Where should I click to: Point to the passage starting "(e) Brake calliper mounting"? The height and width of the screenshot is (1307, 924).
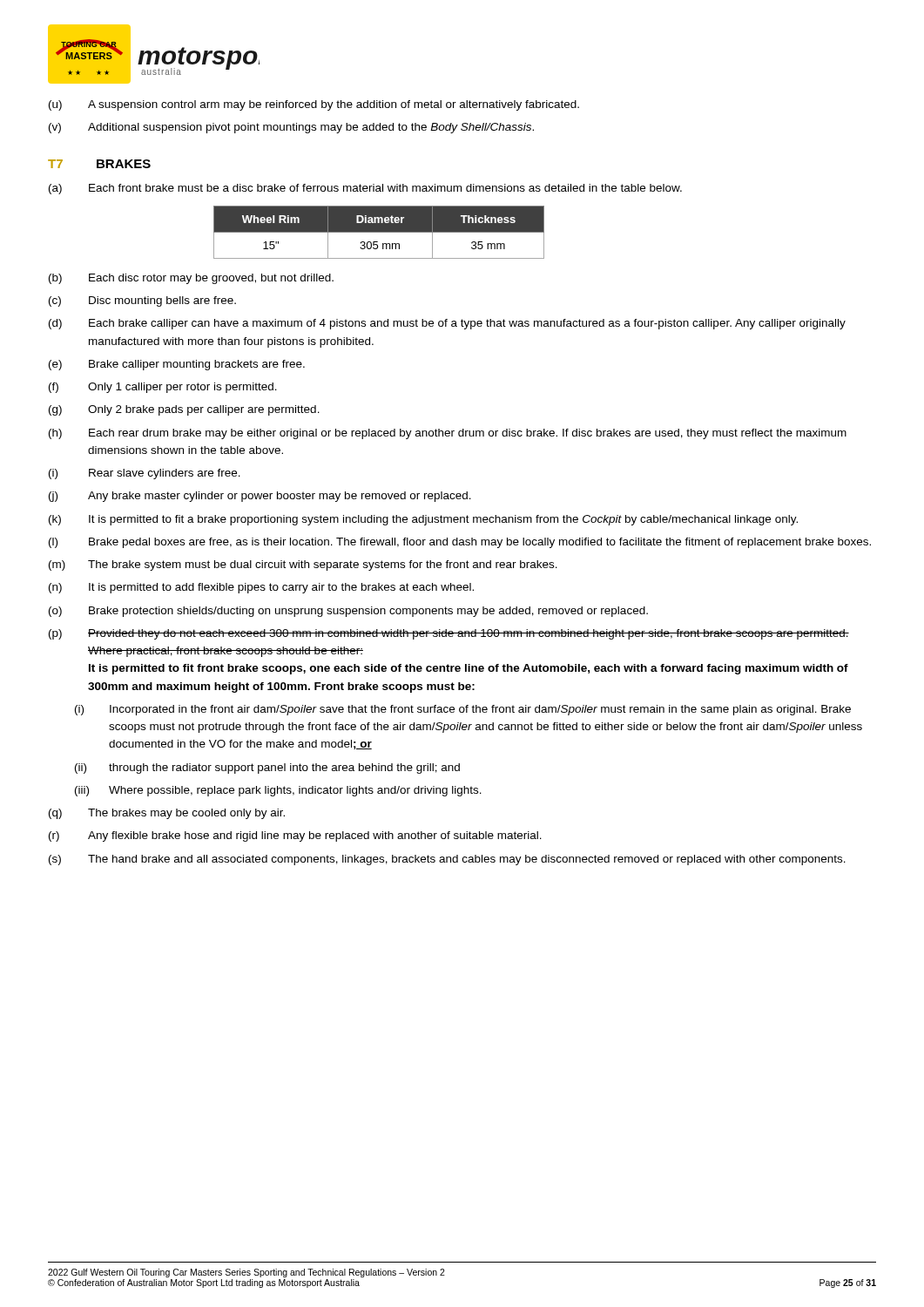click(x=177, y=365)
